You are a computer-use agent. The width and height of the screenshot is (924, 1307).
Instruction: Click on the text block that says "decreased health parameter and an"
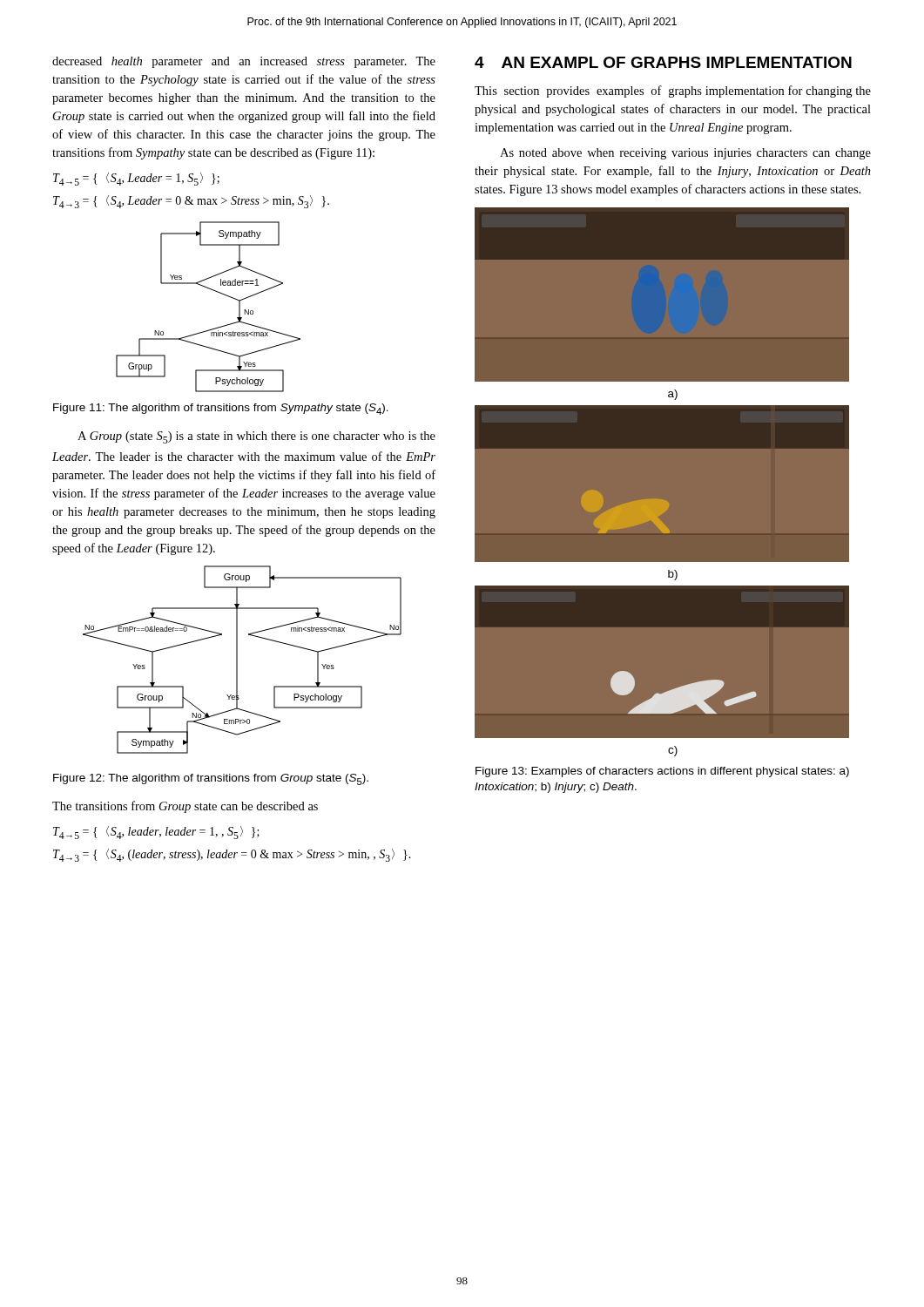point(244,107)
